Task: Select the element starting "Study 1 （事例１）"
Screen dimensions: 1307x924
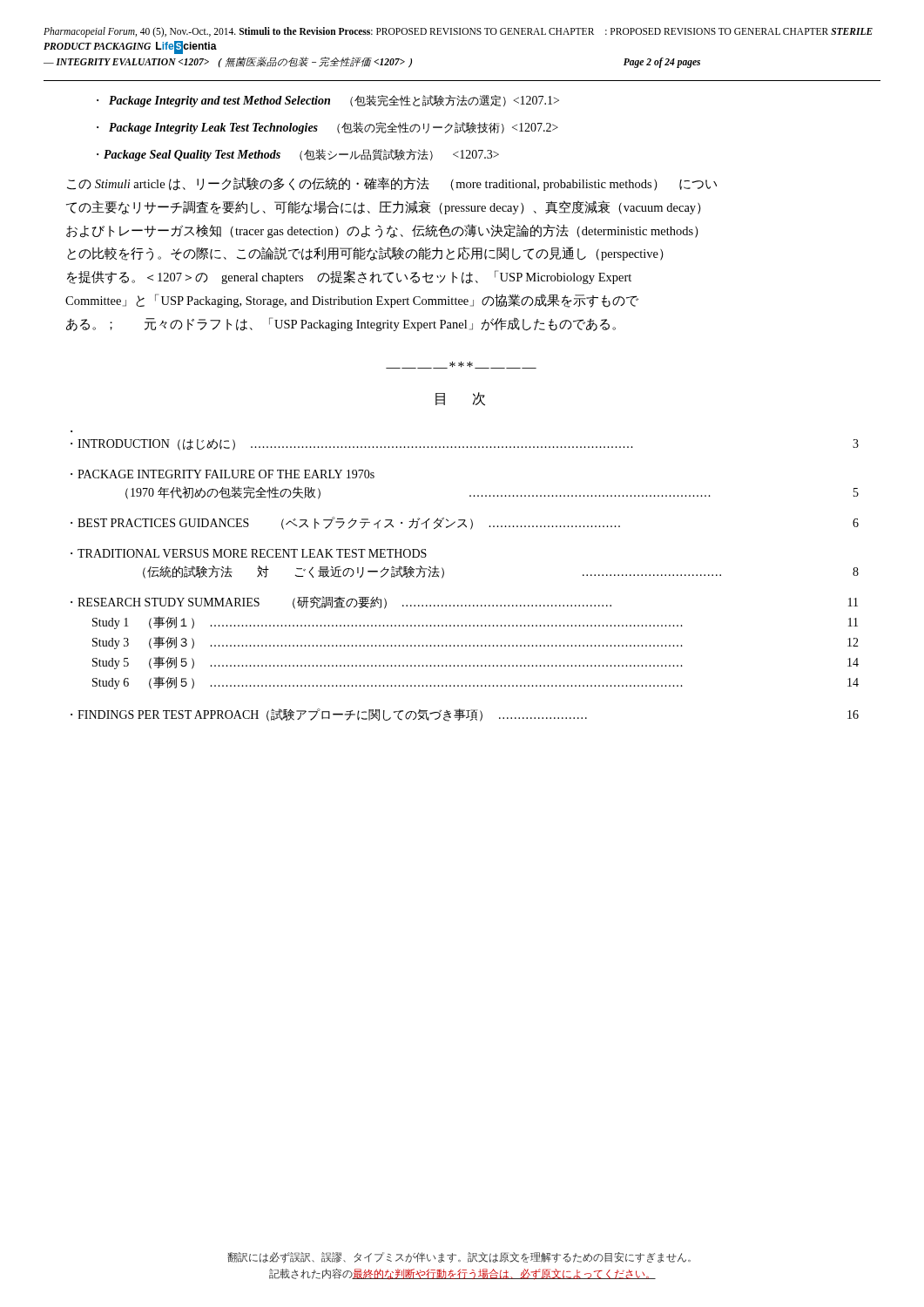Action: [x=475, y=622]
